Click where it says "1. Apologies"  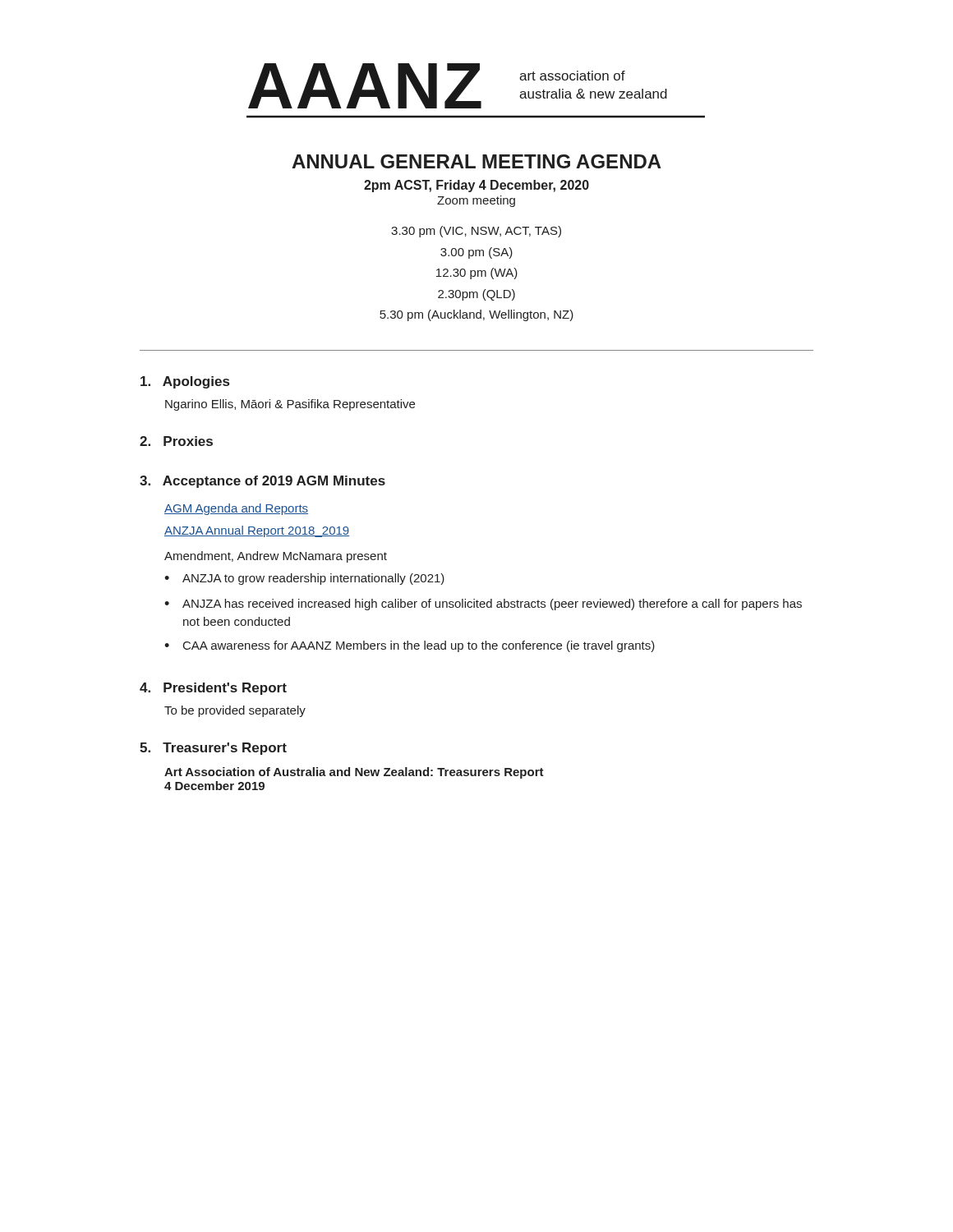(x=185, y=381)
